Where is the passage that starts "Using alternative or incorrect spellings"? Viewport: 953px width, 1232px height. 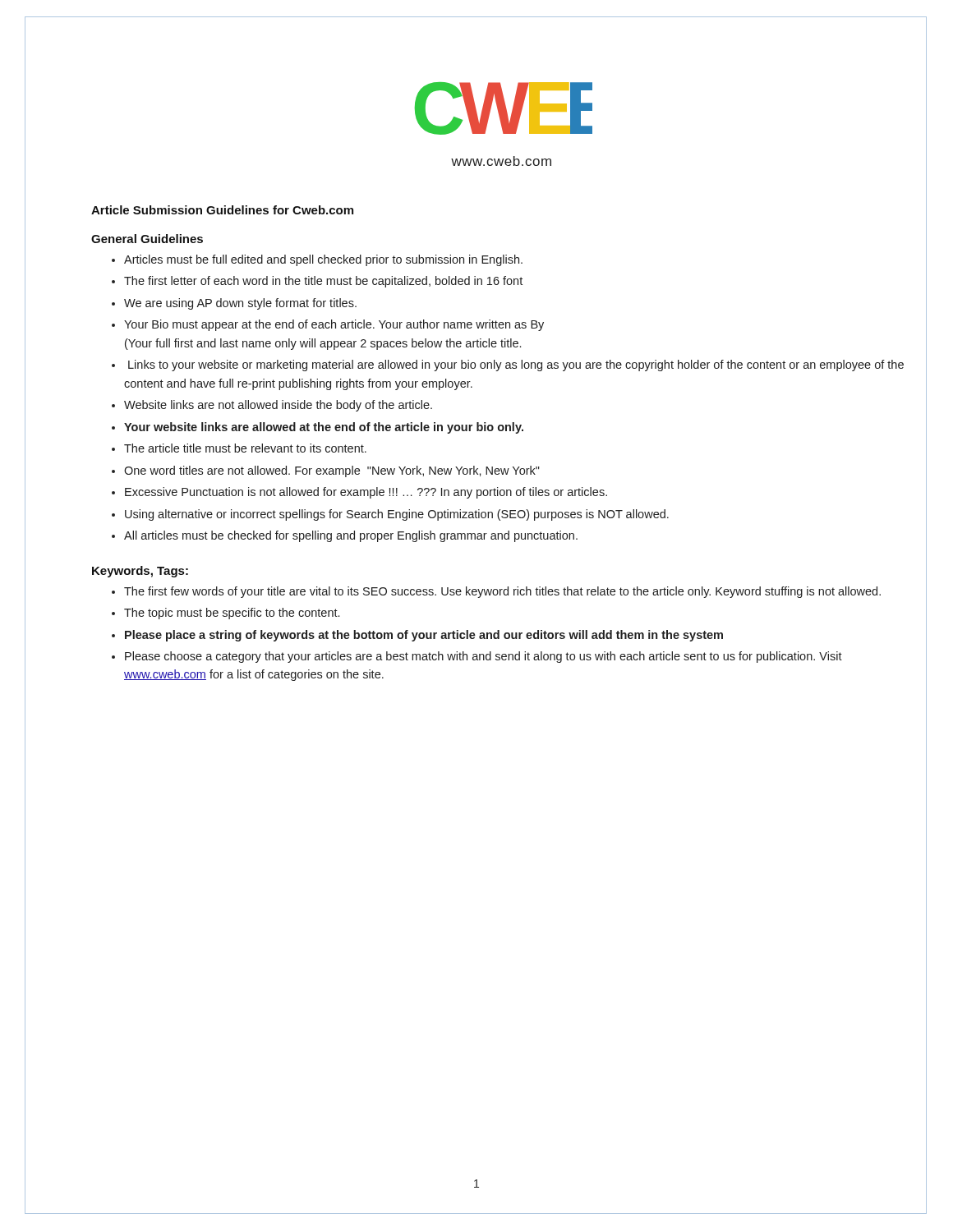397,514
